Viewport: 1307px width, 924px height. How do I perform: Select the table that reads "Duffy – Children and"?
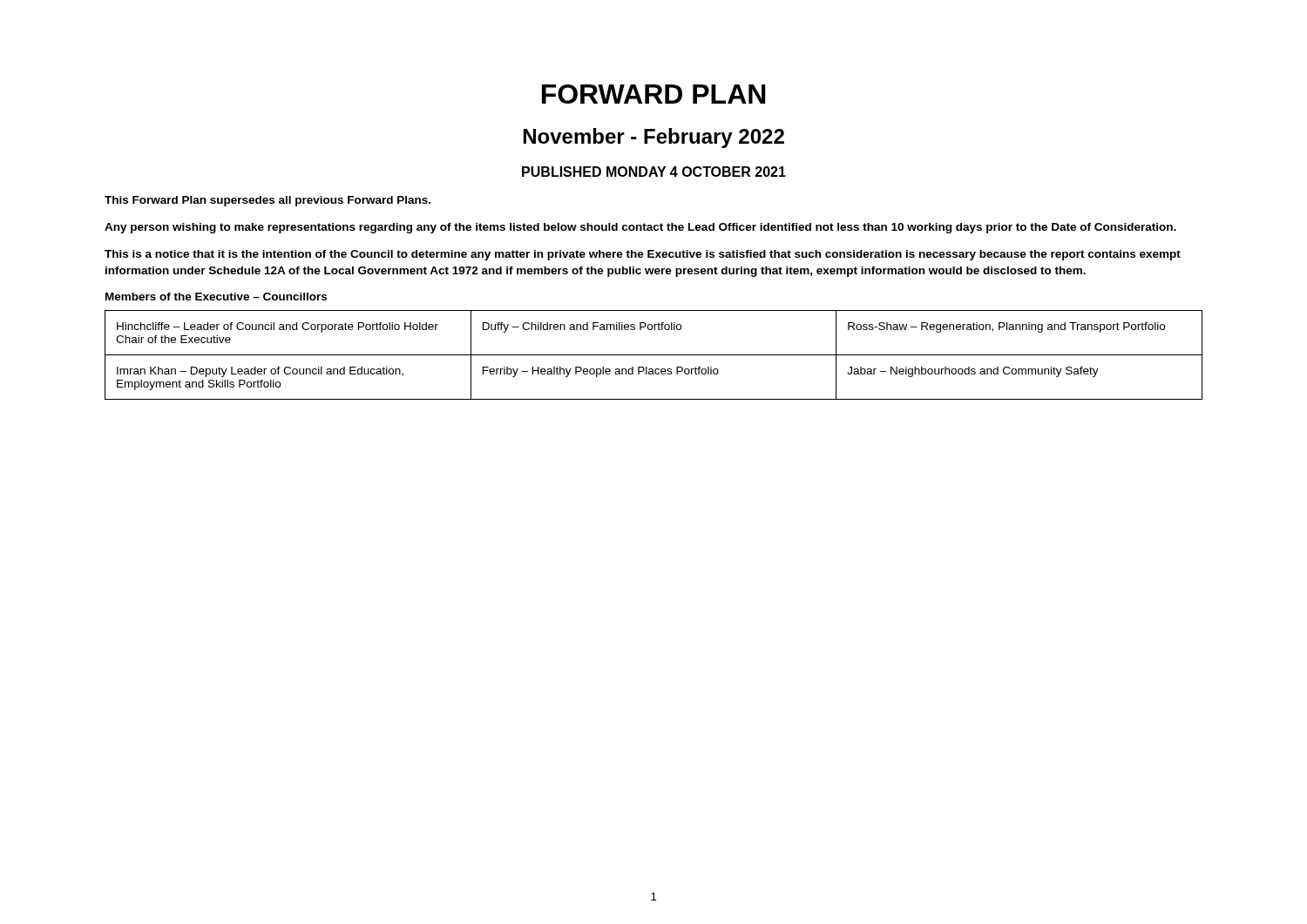point(654,354)
